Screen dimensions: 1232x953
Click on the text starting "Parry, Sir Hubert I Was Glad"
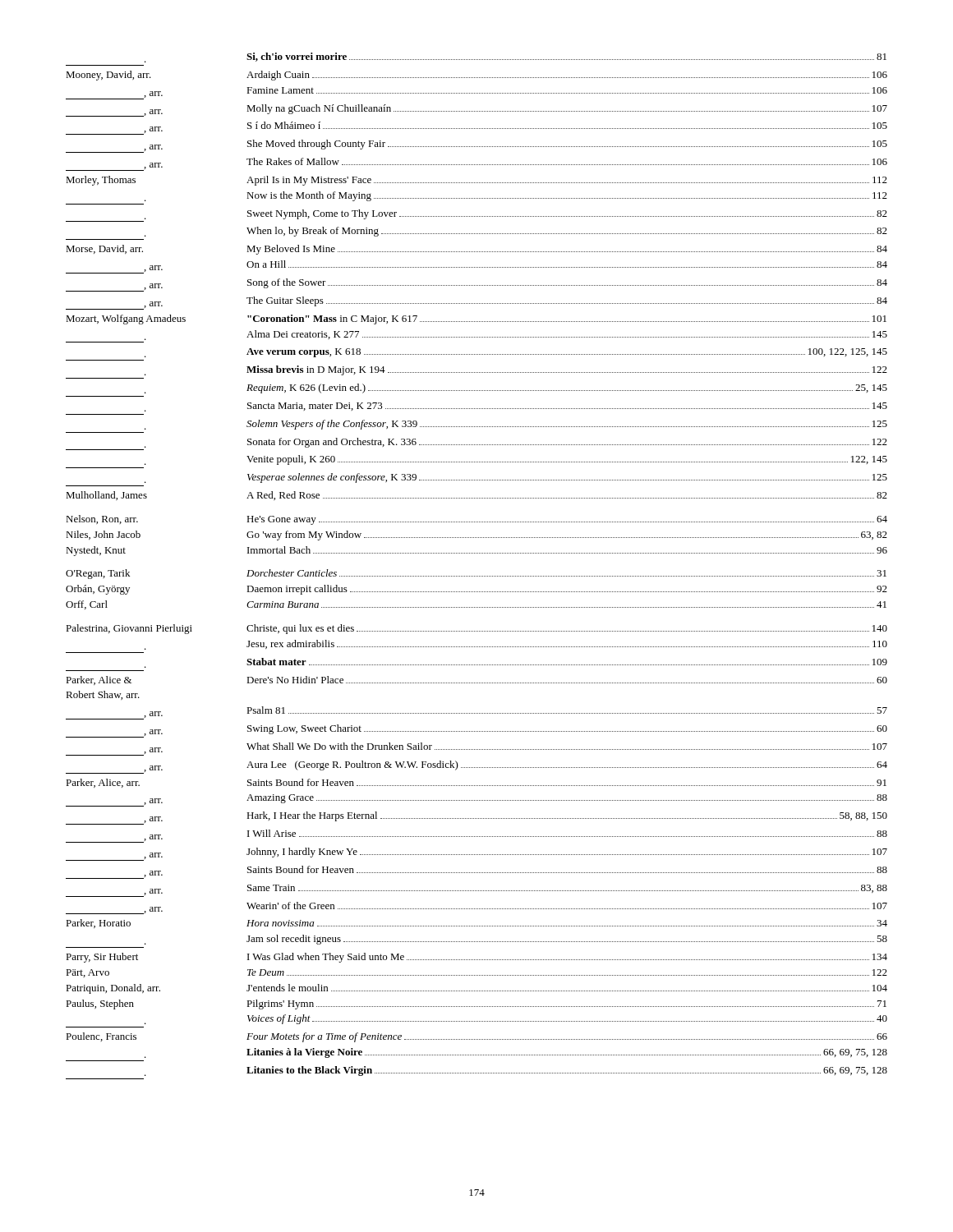click(476, 957)
